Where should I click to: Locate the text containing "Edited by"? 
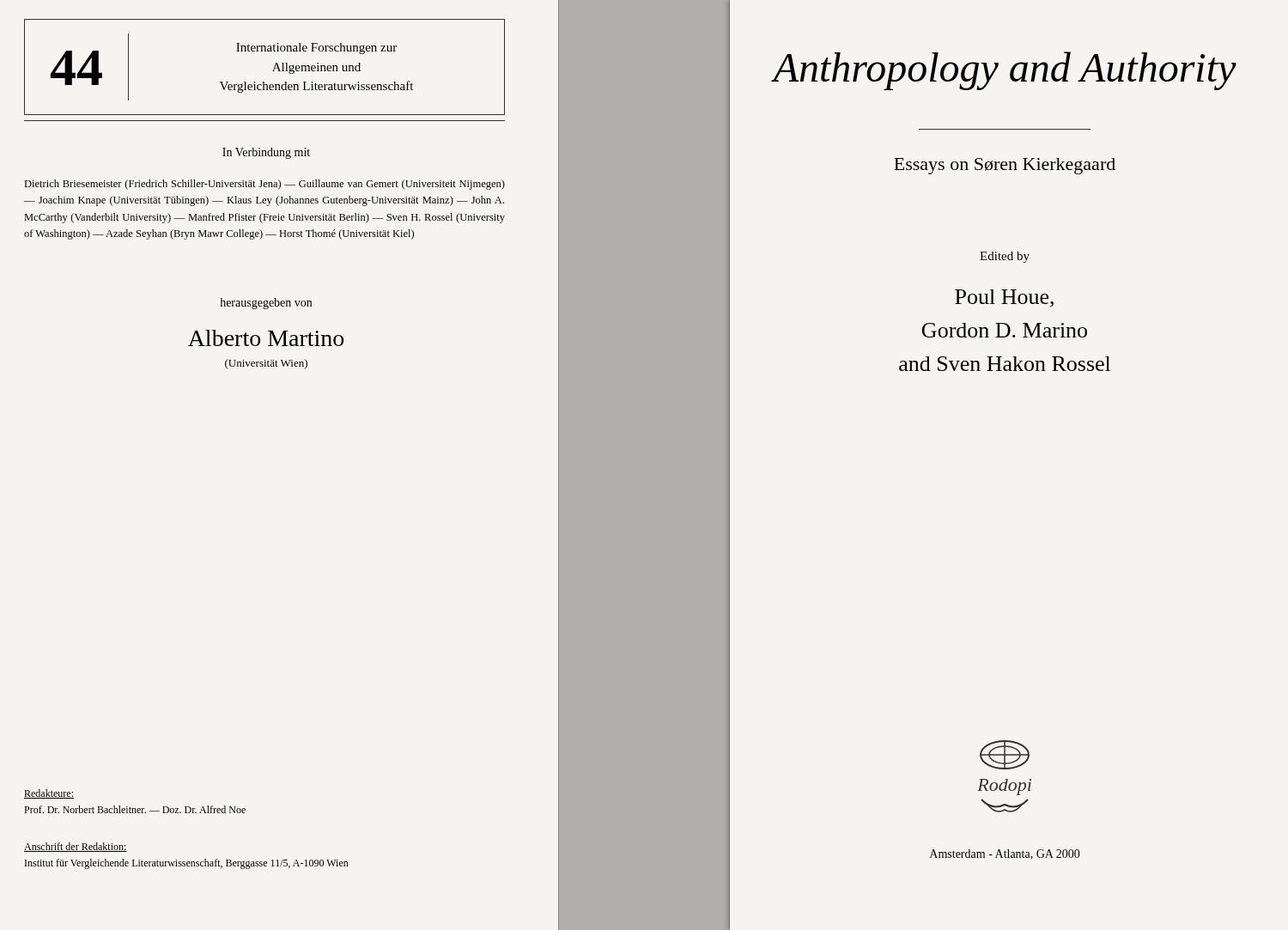pyautogui.click(x=1005, y=256)
